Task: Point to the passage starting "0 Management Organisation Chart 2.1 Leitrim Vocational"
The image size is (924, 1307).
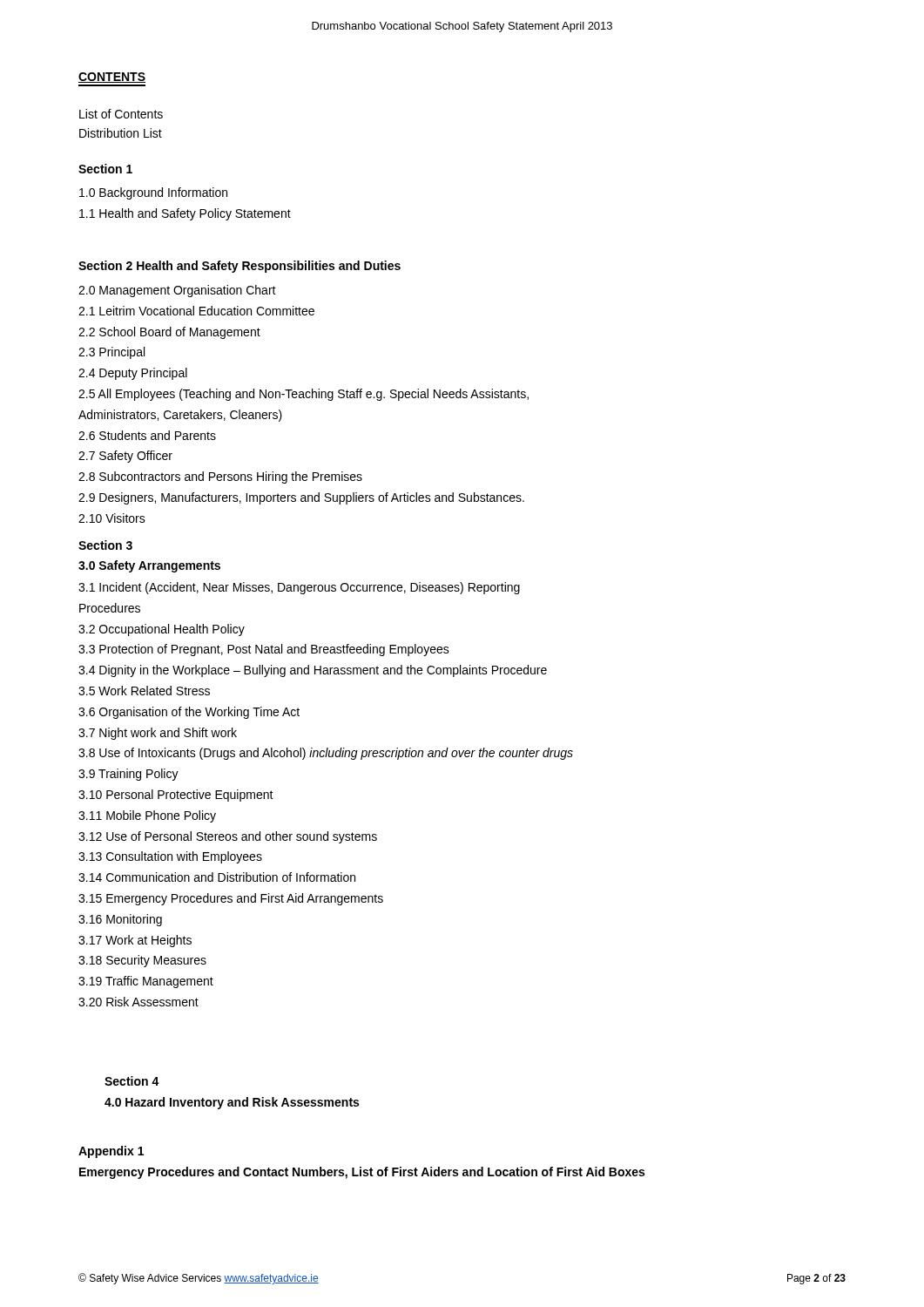Action: pos(304,404)
